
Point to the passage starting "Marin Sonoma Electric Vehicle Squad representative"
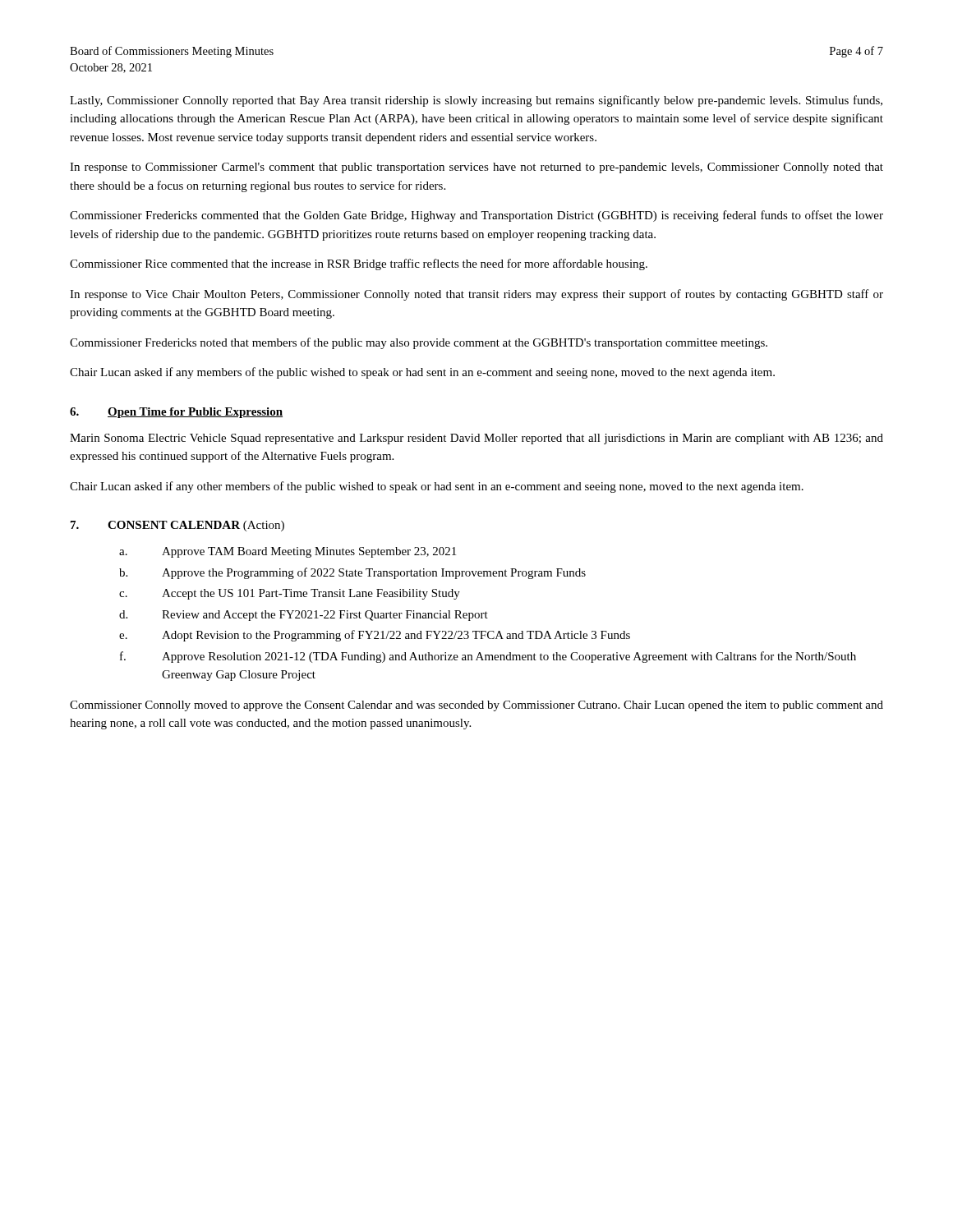pyautogui.click(x=476, y=447)
